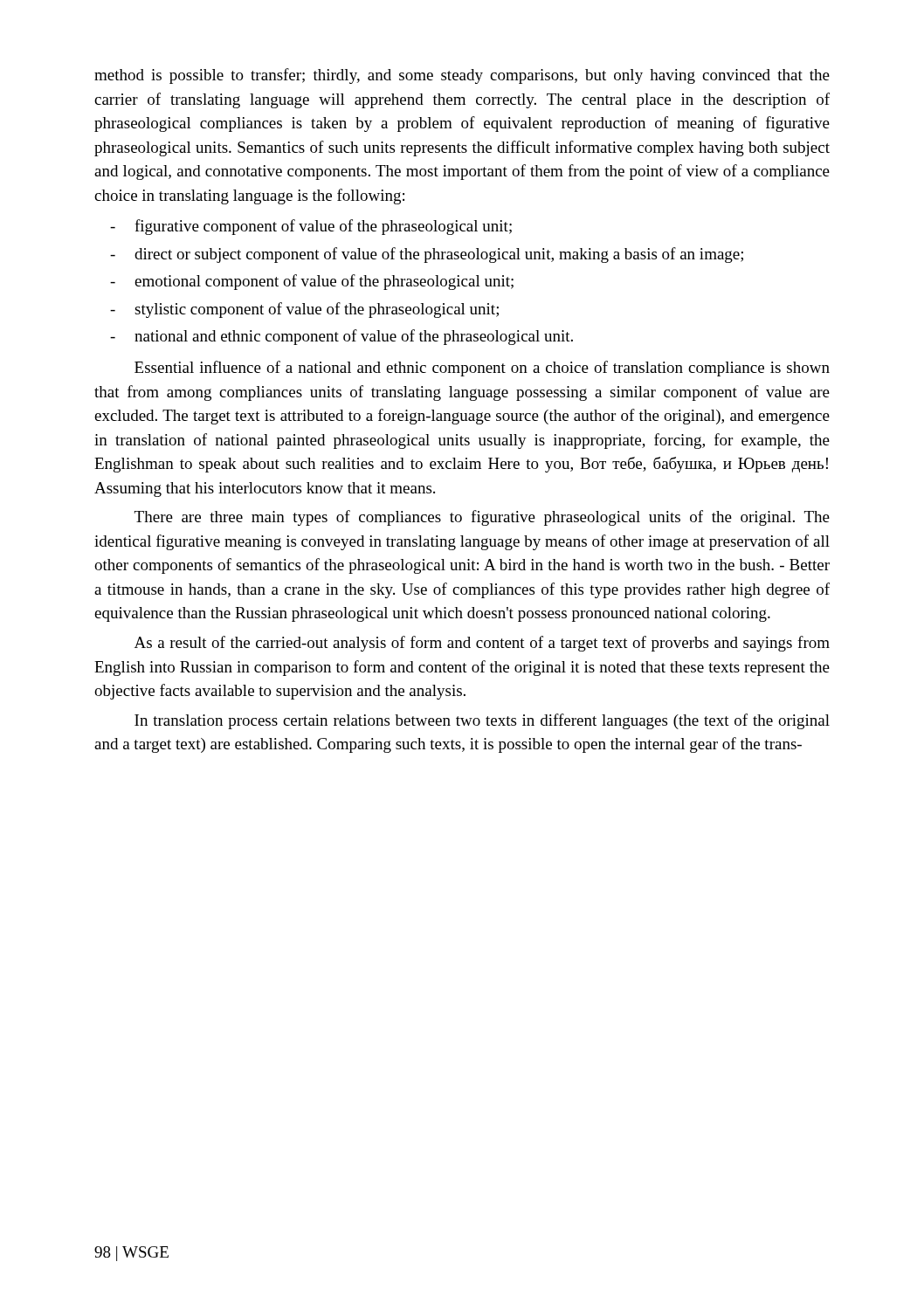Viewport: 924px width, 1310px height.
Task: Point to the block beginning "In translation process certain relations"
Action: click(x=462, y=732)
